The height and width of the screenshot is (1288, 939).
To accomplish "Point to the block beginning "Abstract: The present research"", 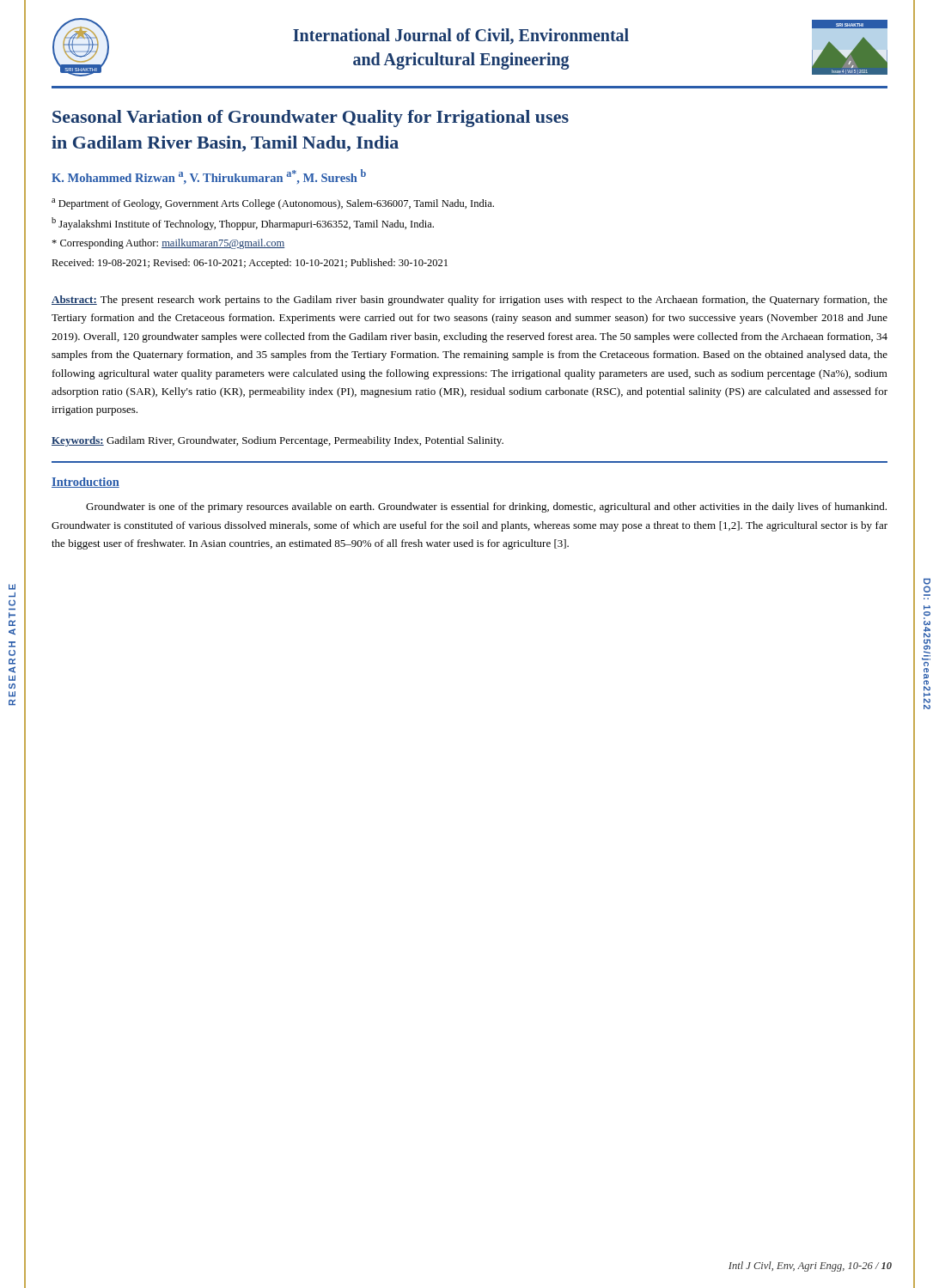I will pos(470,354).
